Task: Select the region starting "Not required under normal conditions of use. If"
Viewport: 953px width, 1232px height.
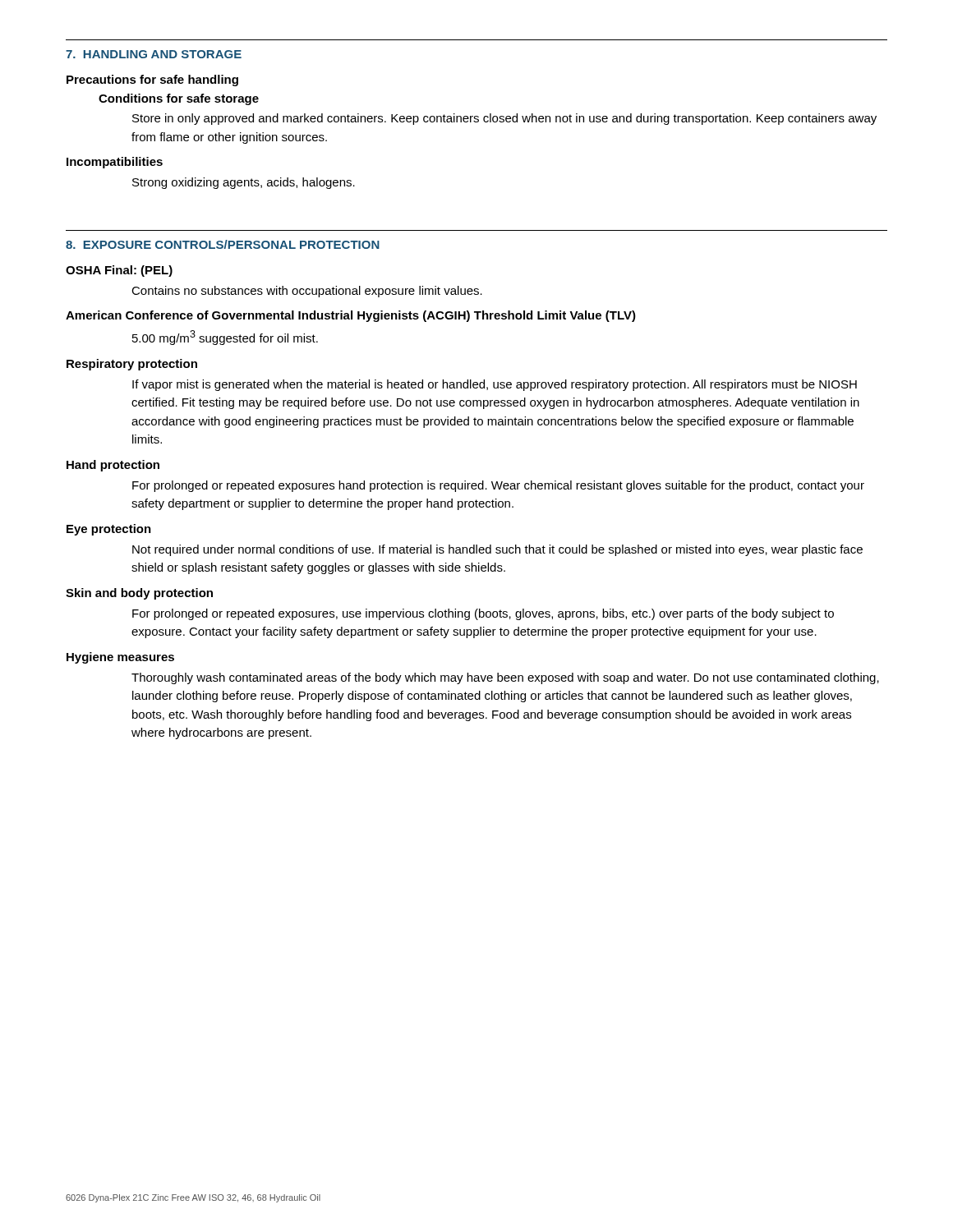Action: [497, 558]
